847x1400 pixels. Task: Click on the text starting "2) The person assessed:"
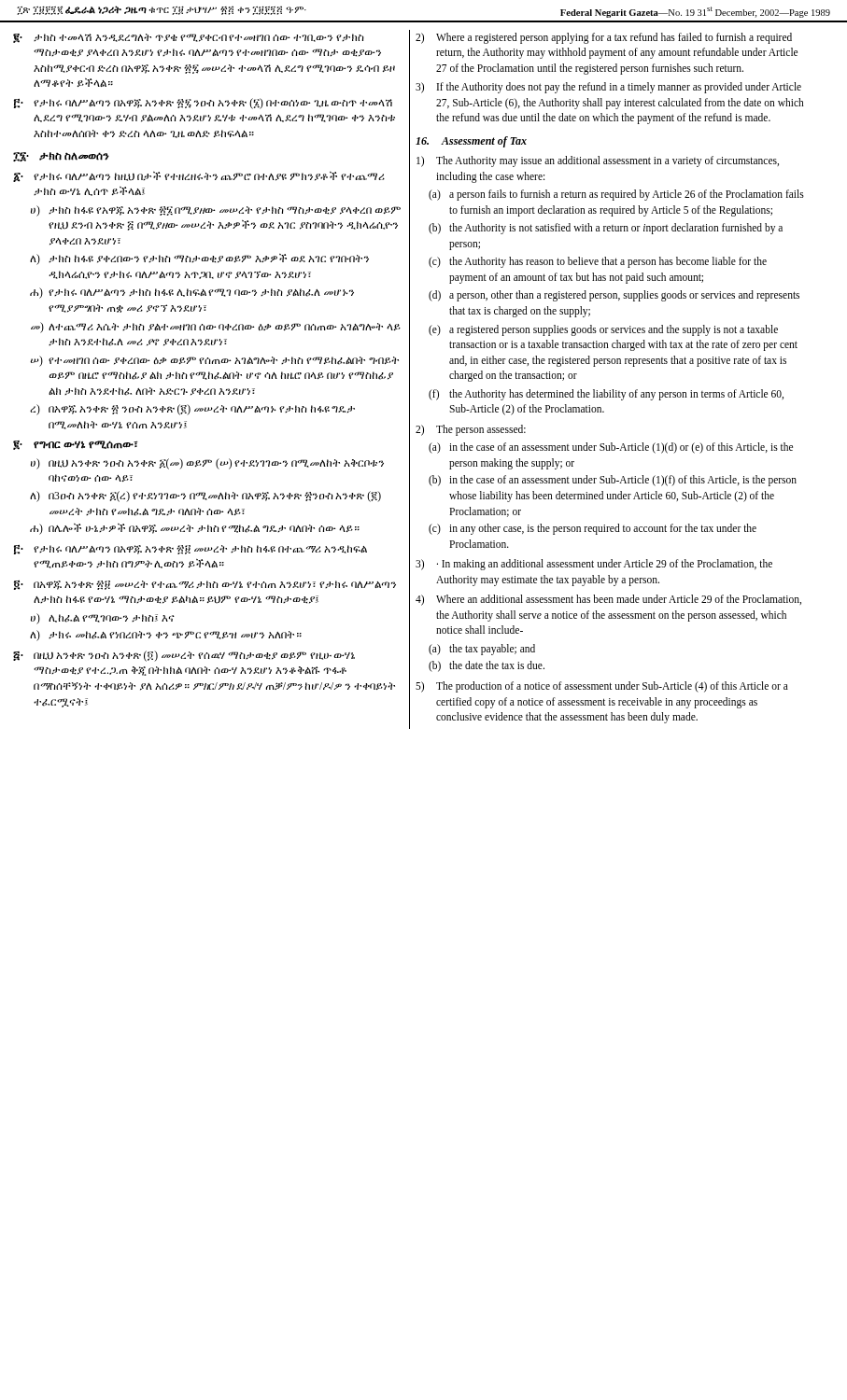point(471,430)
